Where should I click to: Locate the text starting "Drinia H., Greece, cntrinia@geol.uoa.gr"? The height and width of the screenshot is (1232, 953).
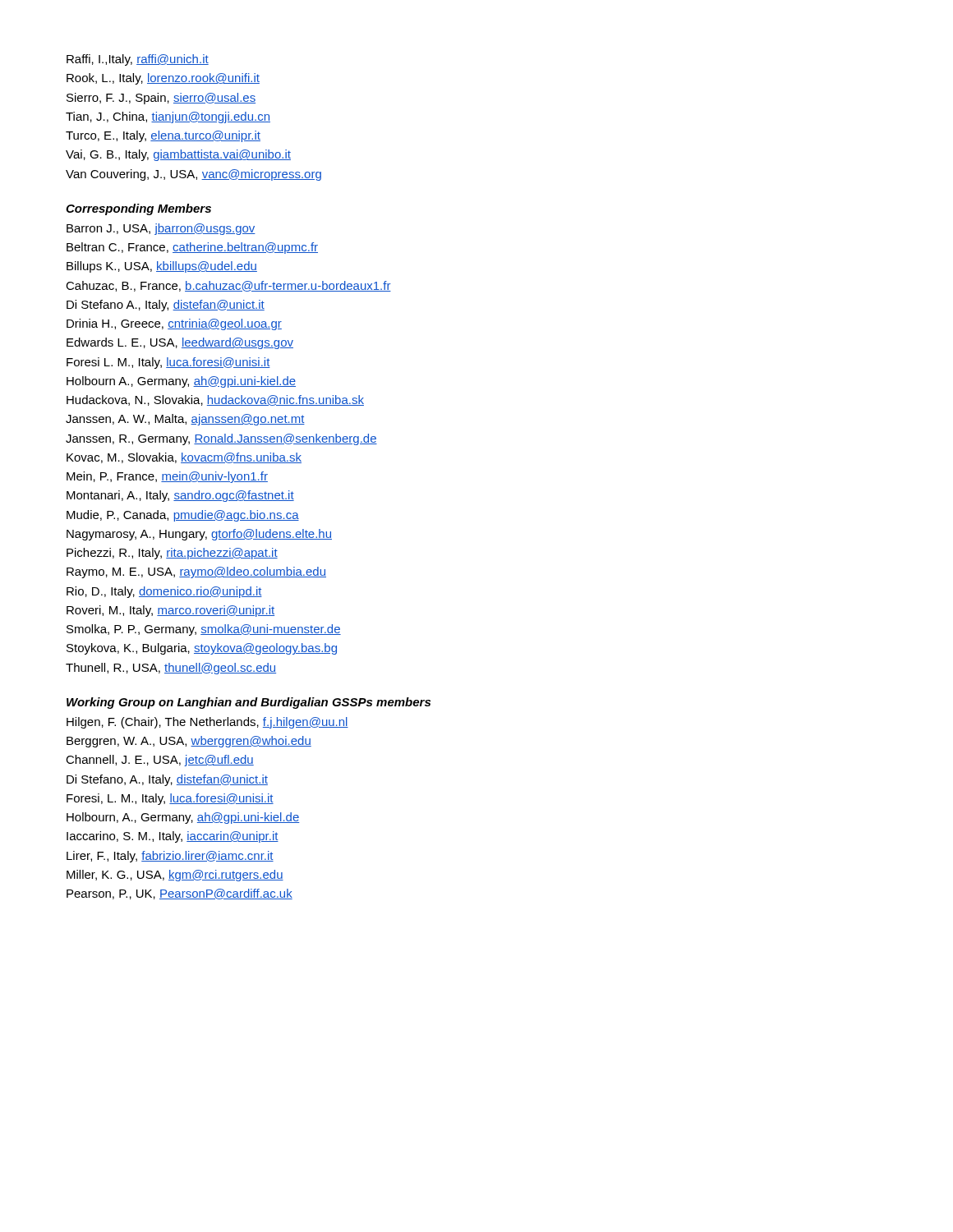(x=174, y=323)
